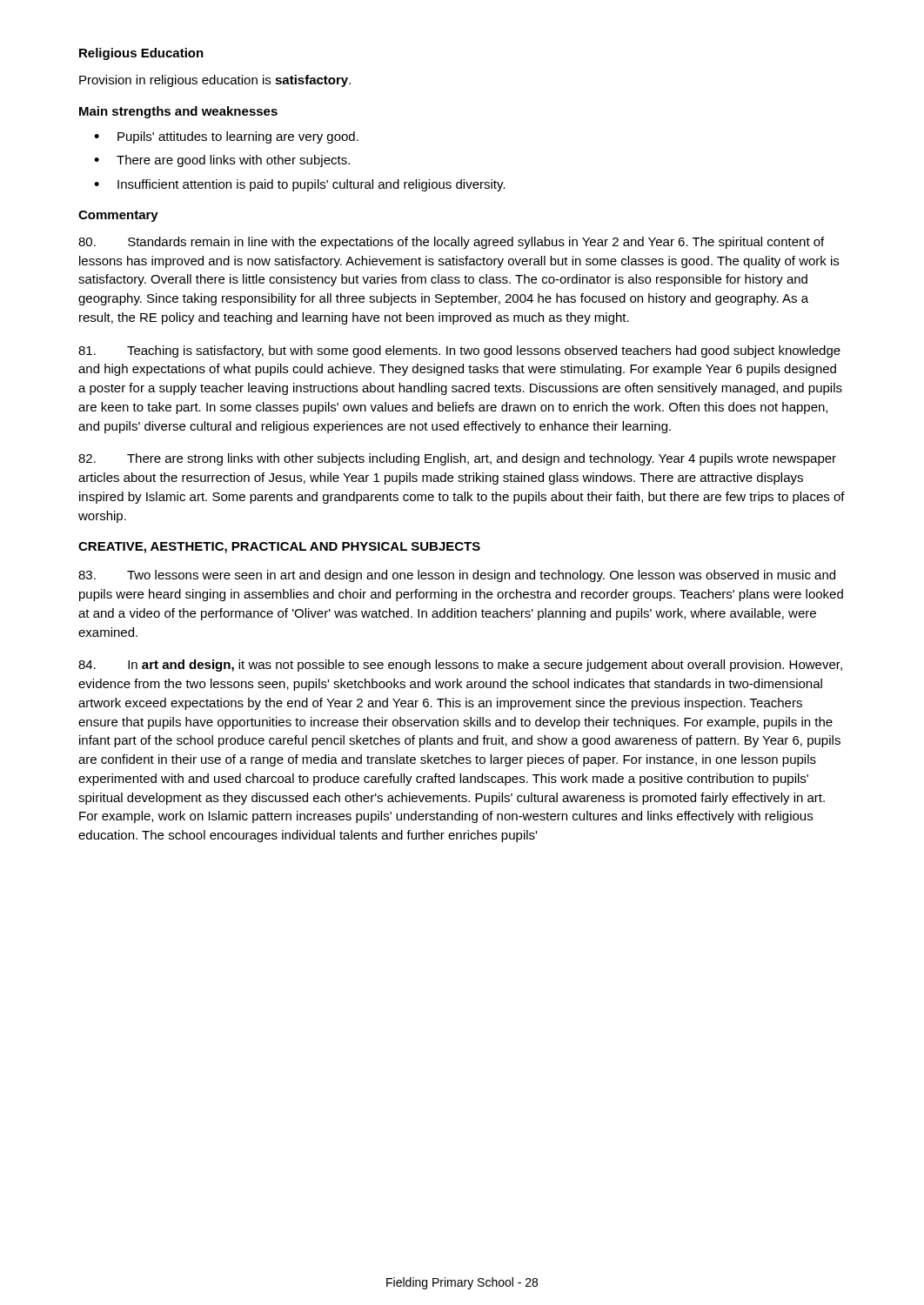This screenshot has height=1305, width=924.
Task: Point to the block beginning "There are strong links with other subjects including"
Action: click(461, 486)
